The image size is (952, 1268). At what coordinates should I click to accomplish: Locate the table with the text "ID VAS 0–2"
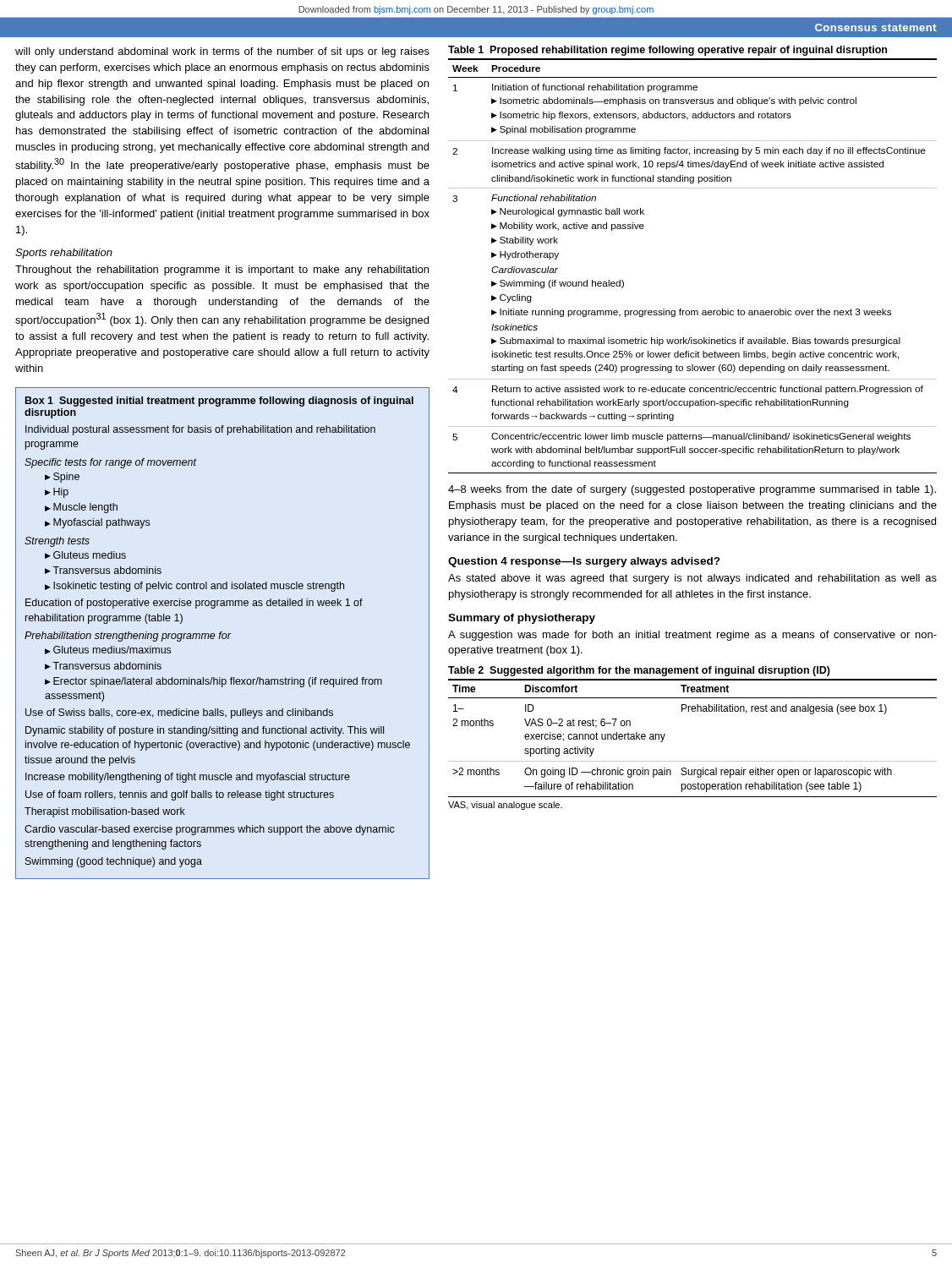pyautogui.click(x=692, y=737)
